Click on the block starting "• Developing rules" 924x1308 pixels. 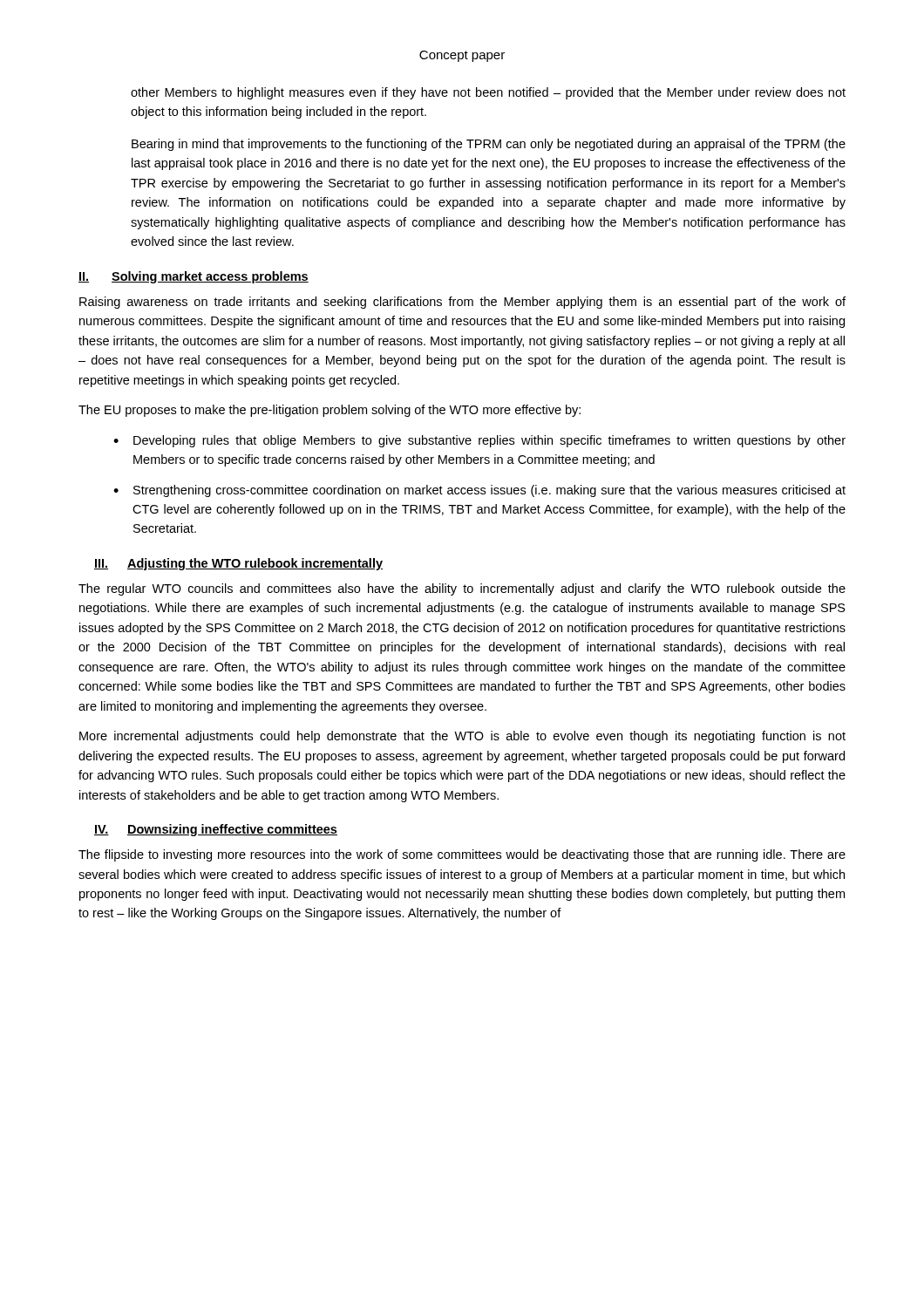pos(479,450)
